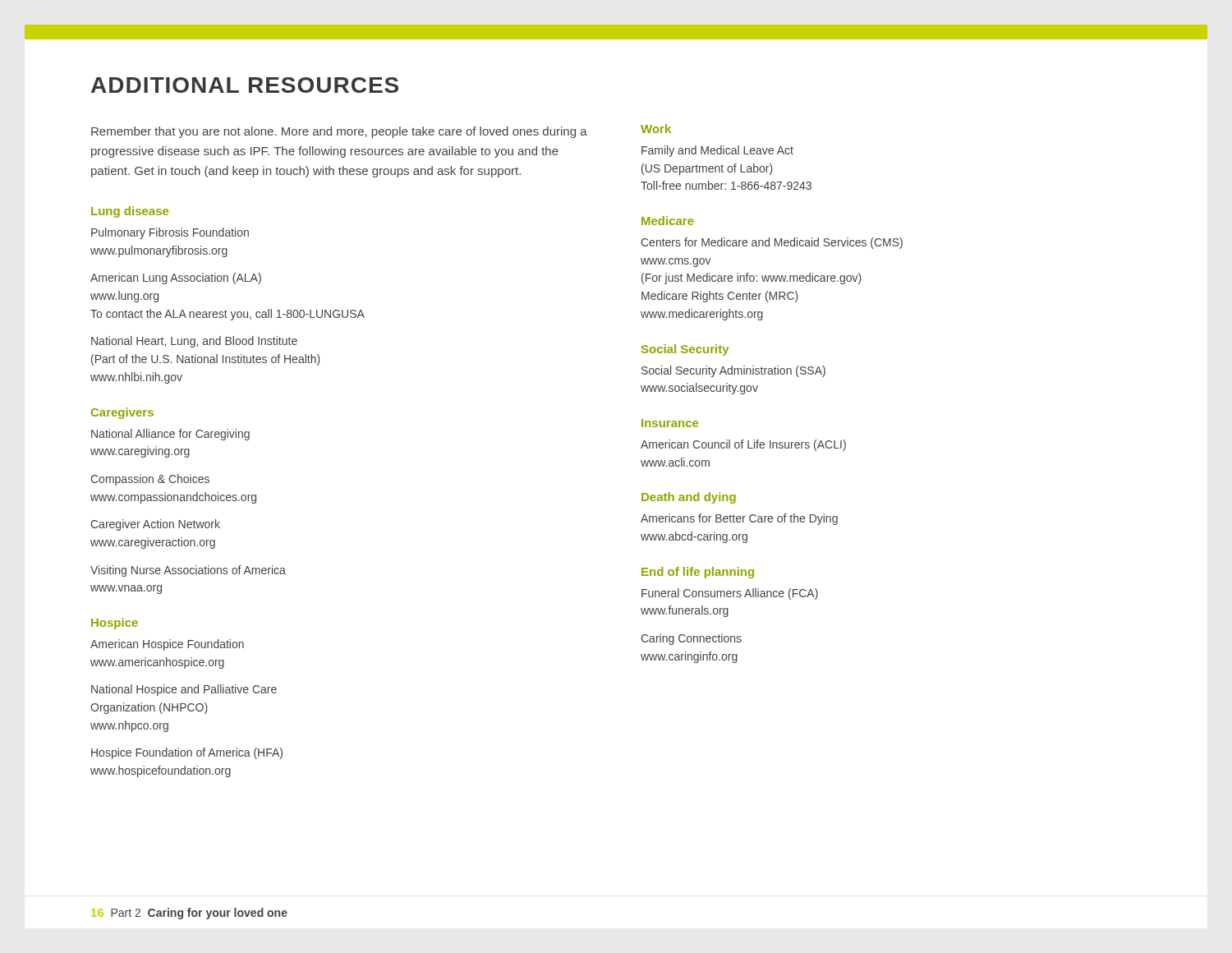1232x953 pixels.
Task: Click on the text block that reads "Family and Medical Leave Act (US"
Action: [726, 168]
